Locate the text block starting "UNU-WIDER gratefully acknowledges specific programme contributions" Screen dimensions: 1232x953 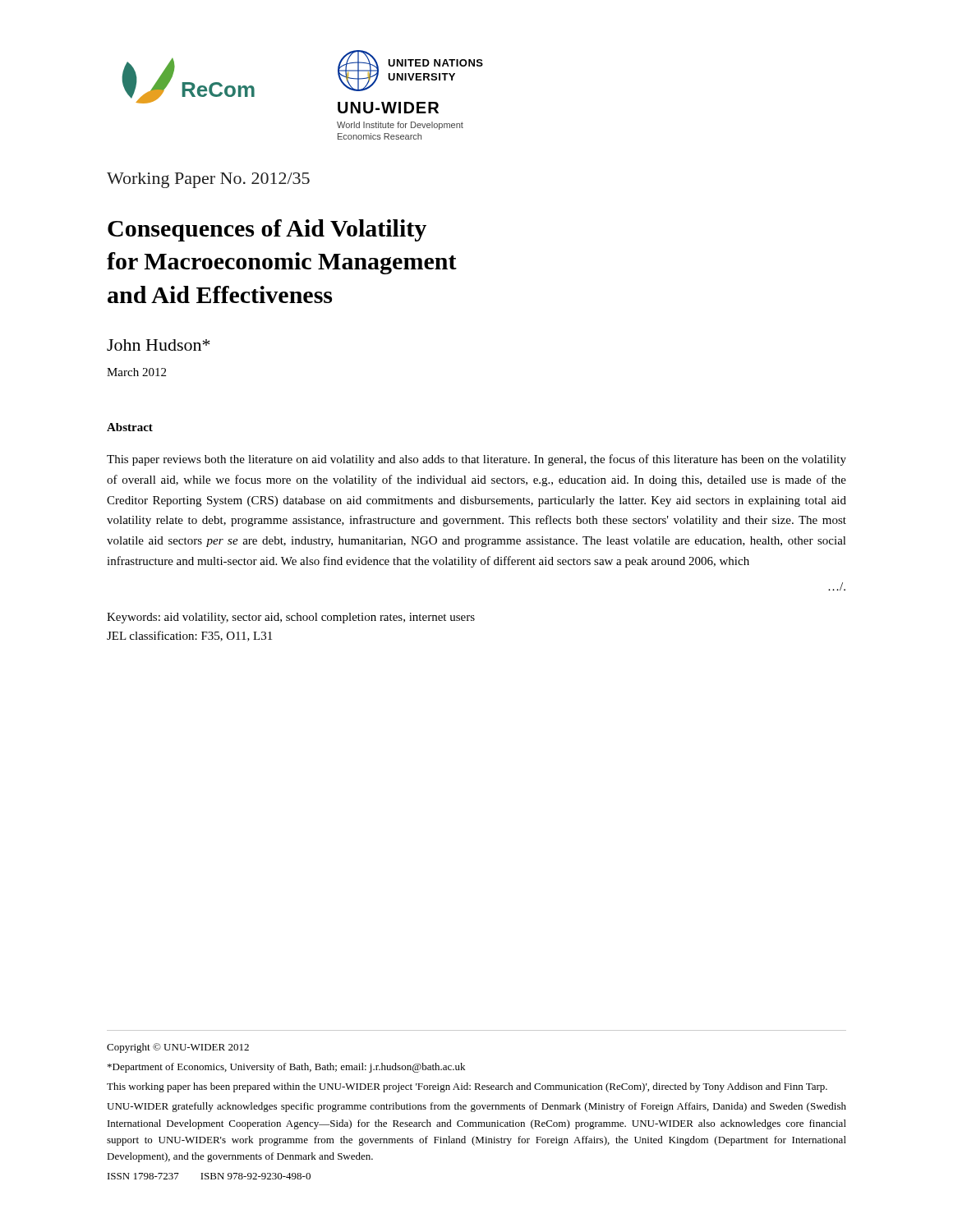[476, 1131]
